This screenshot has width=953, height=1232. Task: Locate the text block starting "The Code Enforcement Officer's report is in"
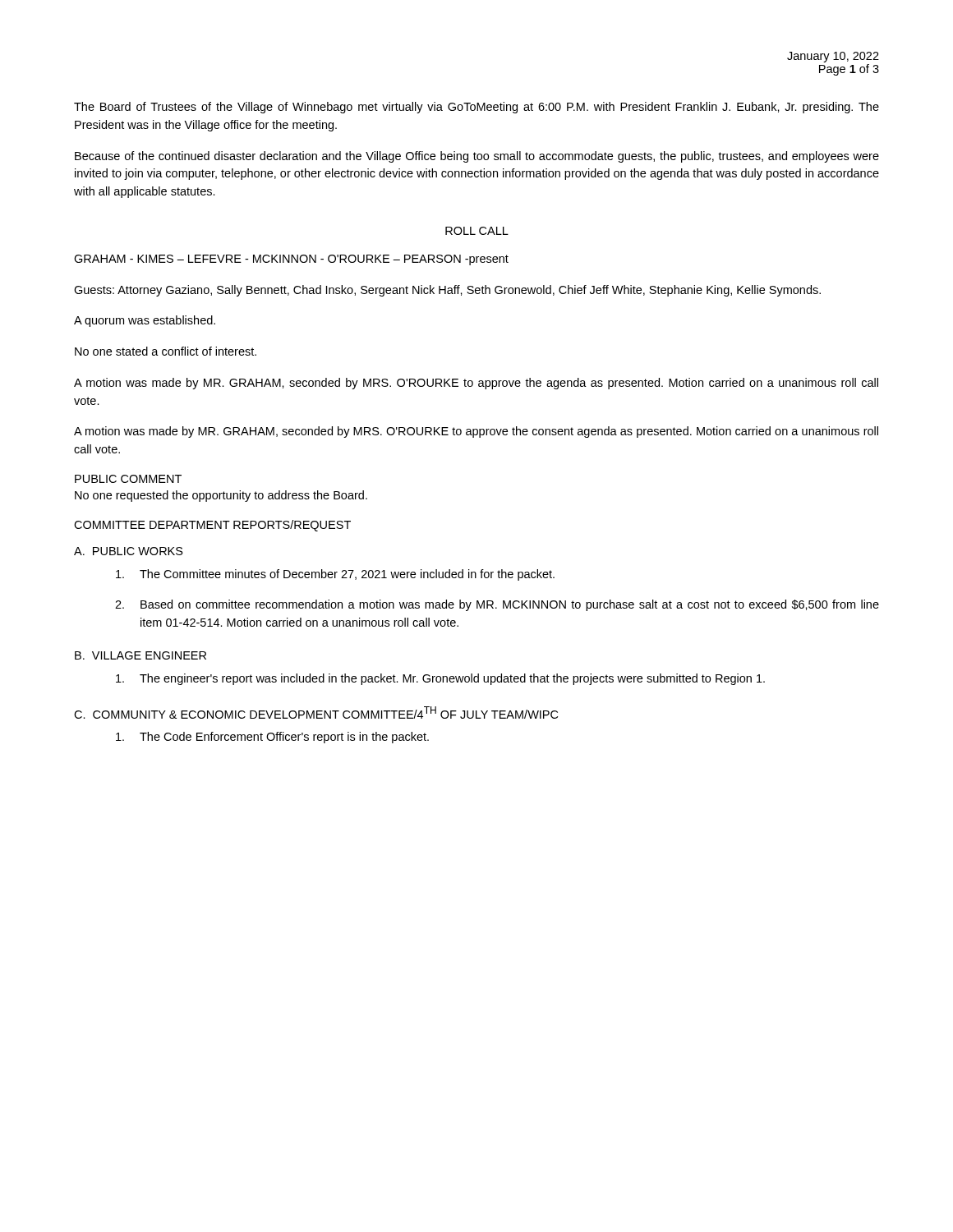pyautogui.click(x=272, y=738)
